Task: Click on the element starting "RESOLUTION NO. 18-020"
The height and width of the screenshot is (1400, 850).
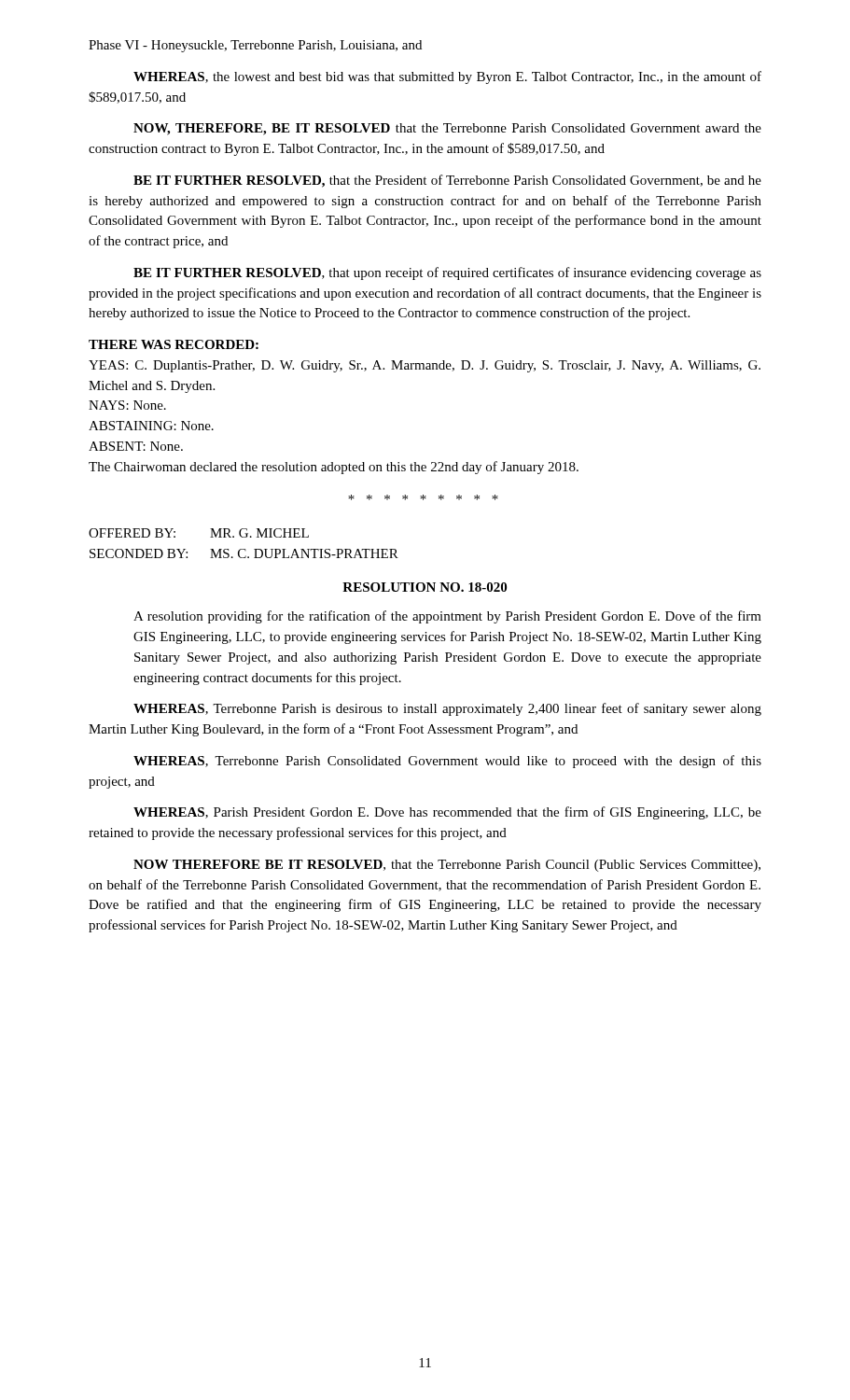Action: coord(425,587)
